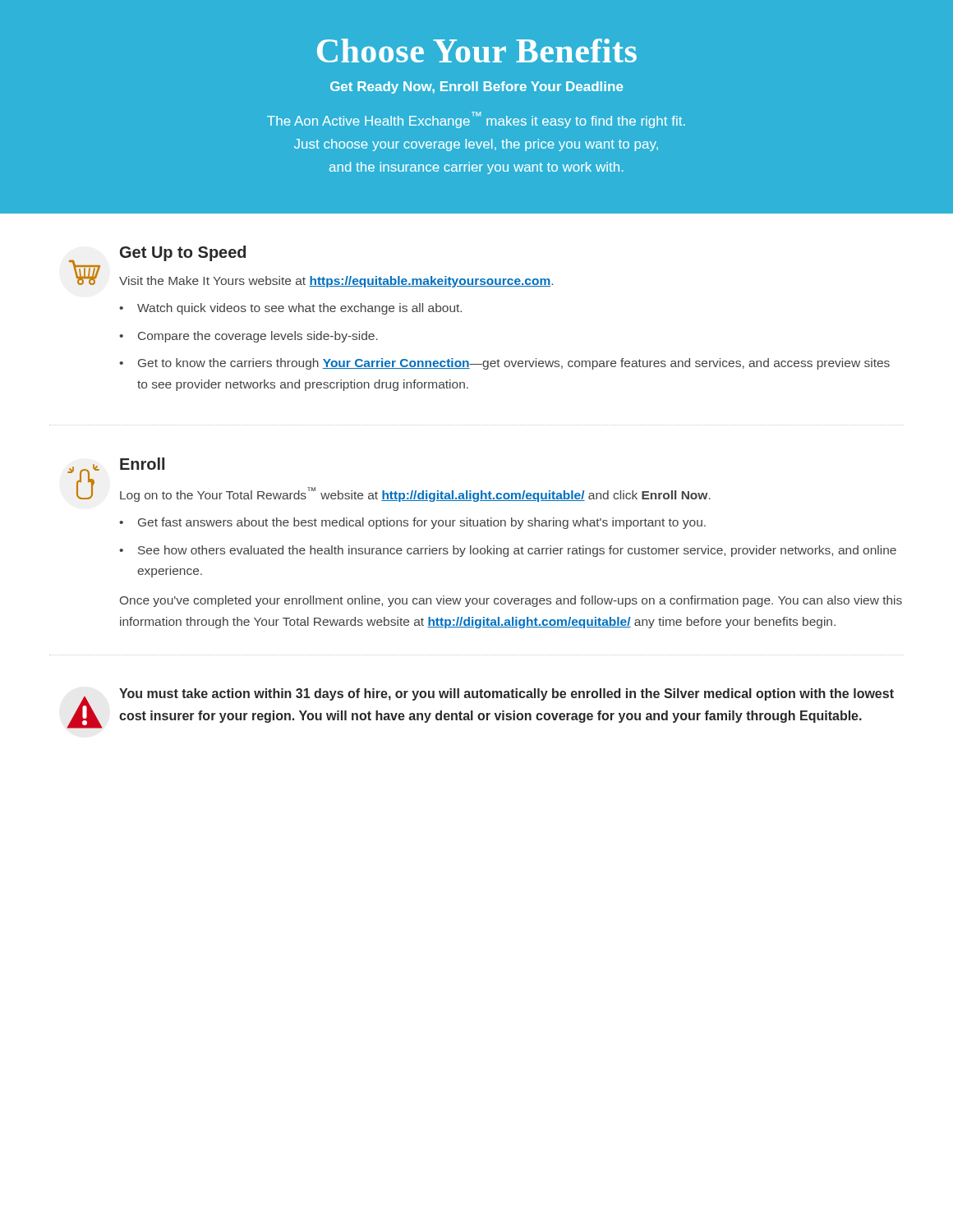Screen dimensions: 1232x953
Task: Locate the text block that says "Visit the Make"
Action: click(337, 280)
